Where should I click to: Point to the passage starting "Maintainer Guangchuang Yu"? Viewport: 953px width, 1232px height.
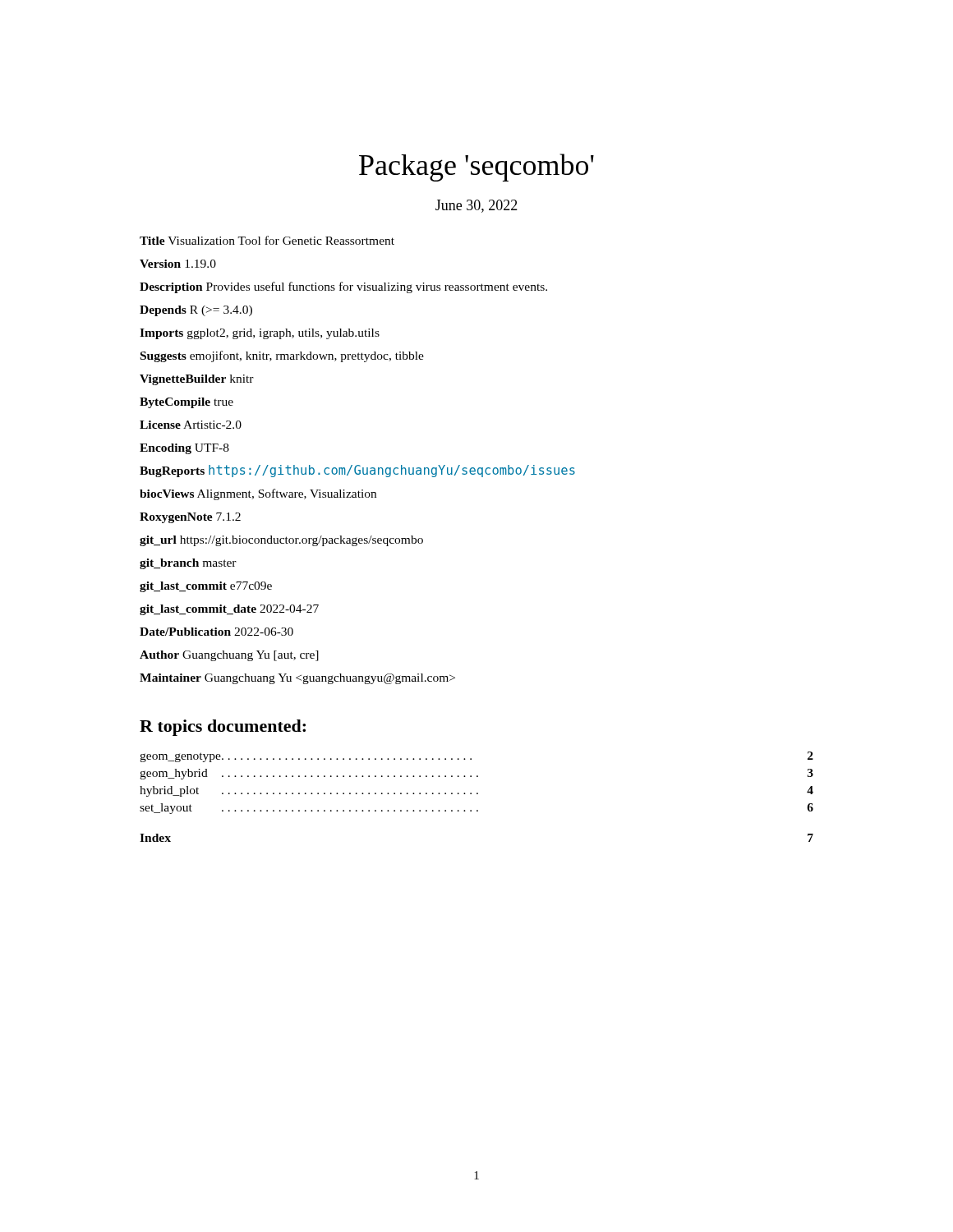click(298, 677)
